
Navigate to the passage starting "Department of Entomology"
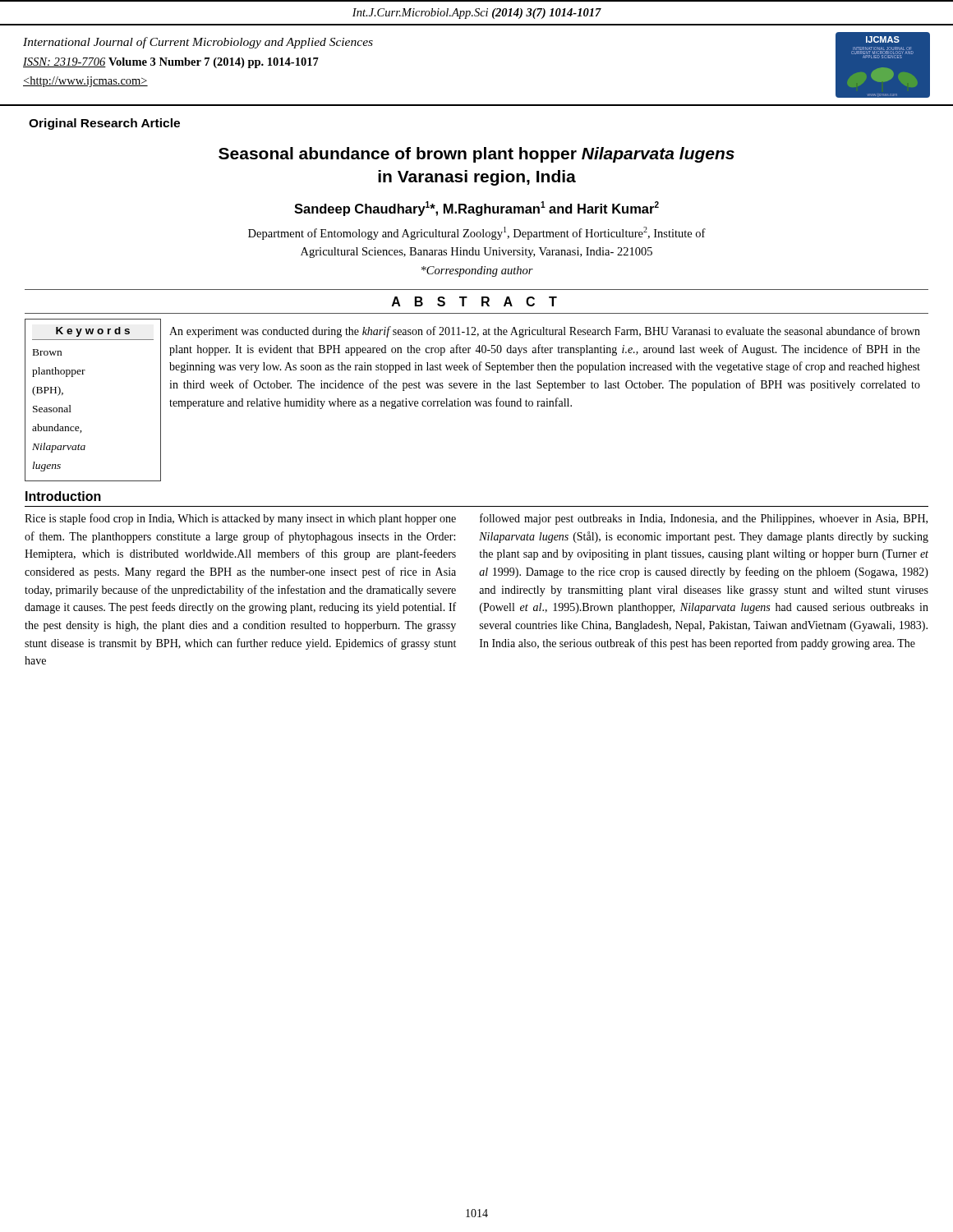coord(476,251)
